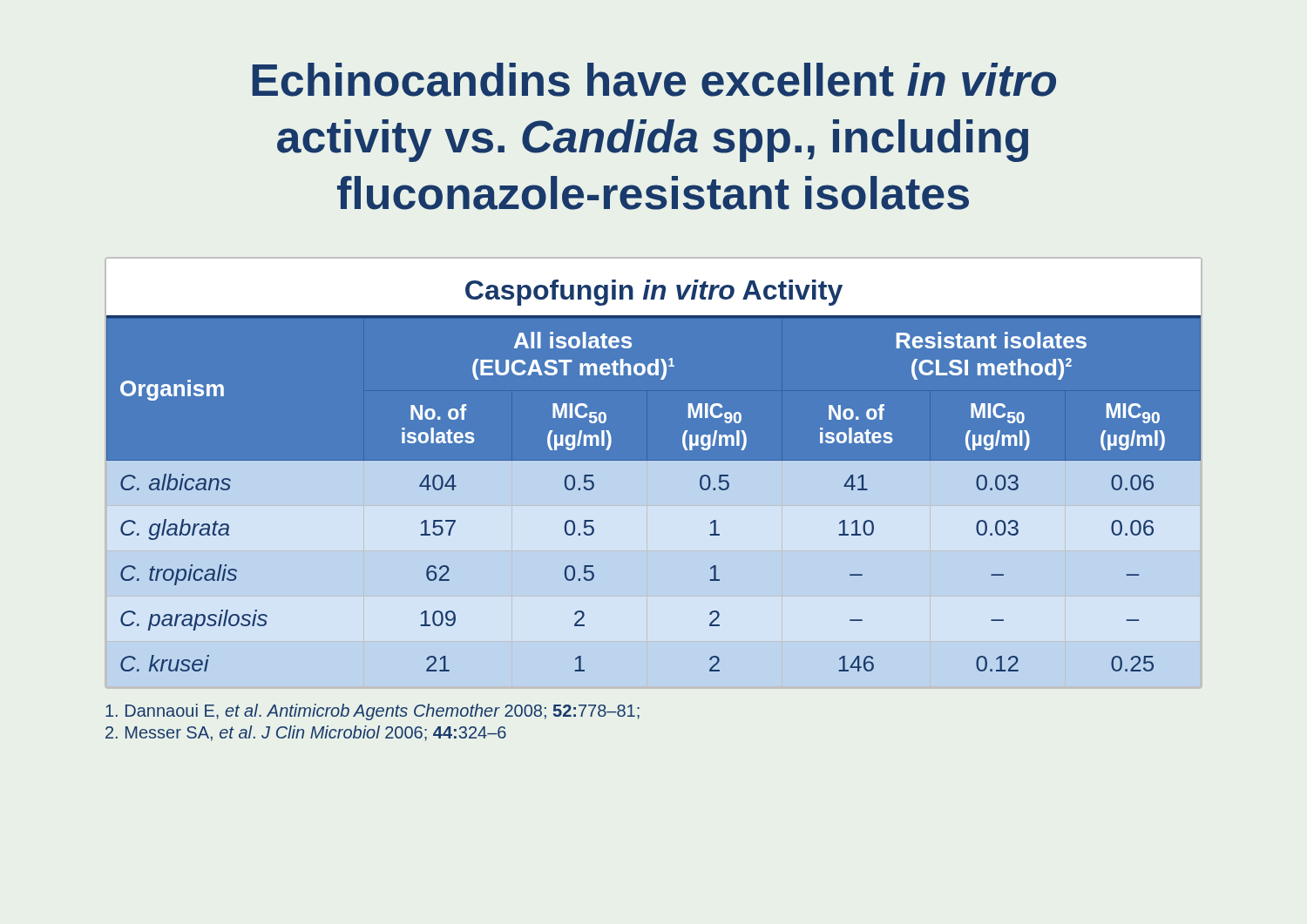Point to the text starting "Dannaoui E, et al."
The height and width of the screenshot is (924, 1307).
pyautogui.click(x=372, y=712)
